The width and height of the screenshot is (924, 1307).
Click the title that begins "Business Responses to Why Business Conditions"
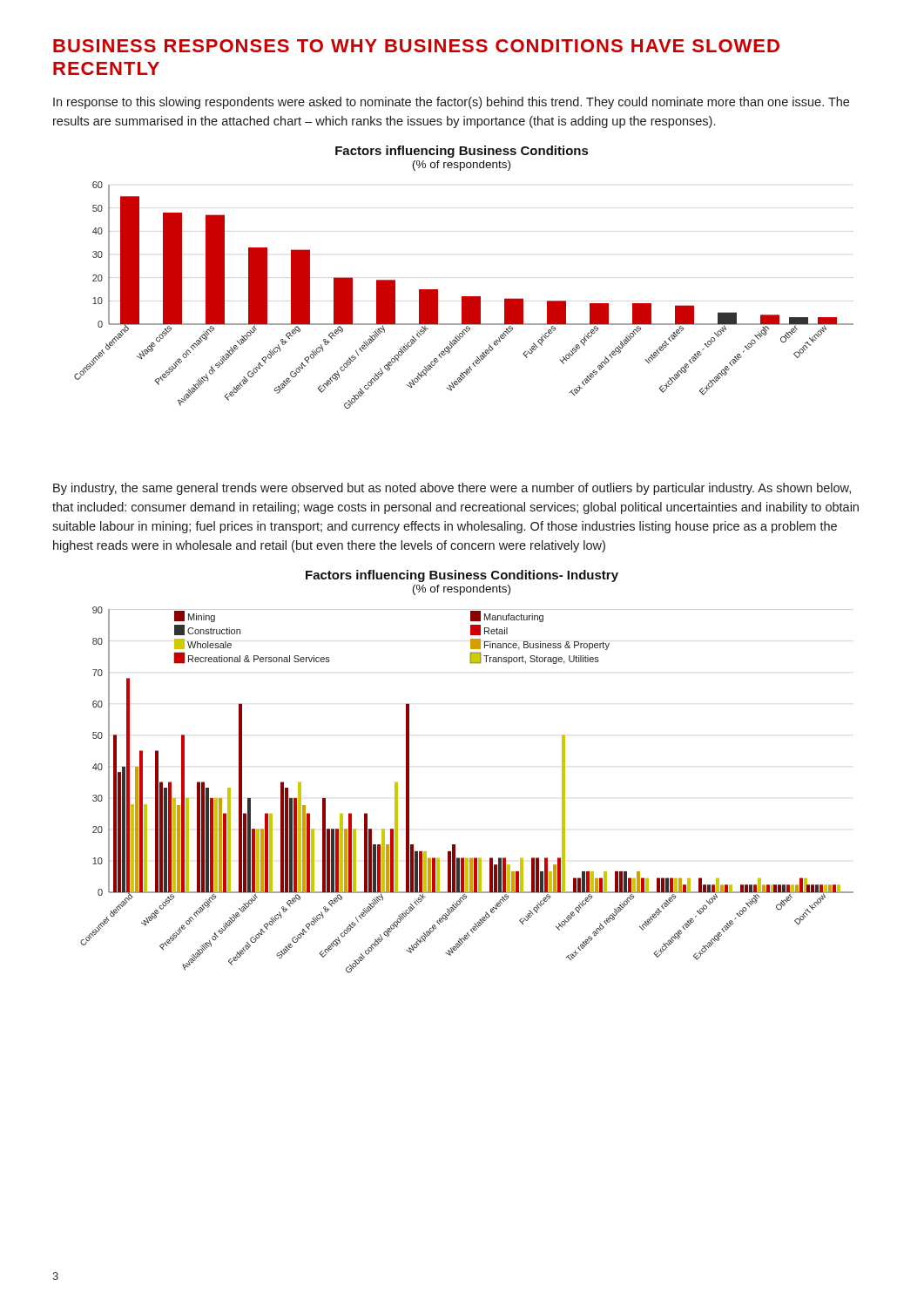point(417,57)
